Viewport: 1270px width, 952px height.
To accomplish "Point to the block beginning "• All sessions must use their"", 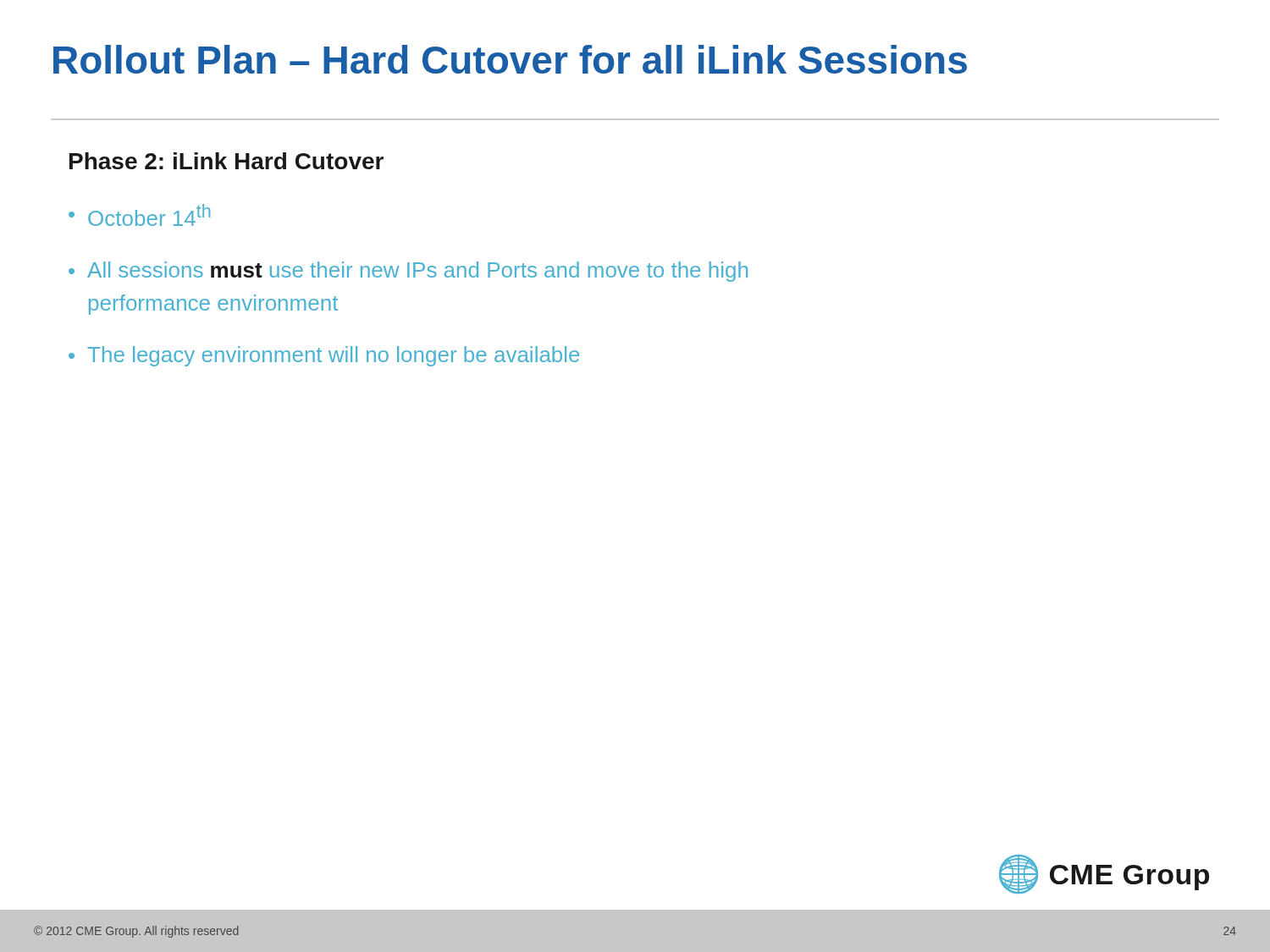I will (x=408, y=287).
